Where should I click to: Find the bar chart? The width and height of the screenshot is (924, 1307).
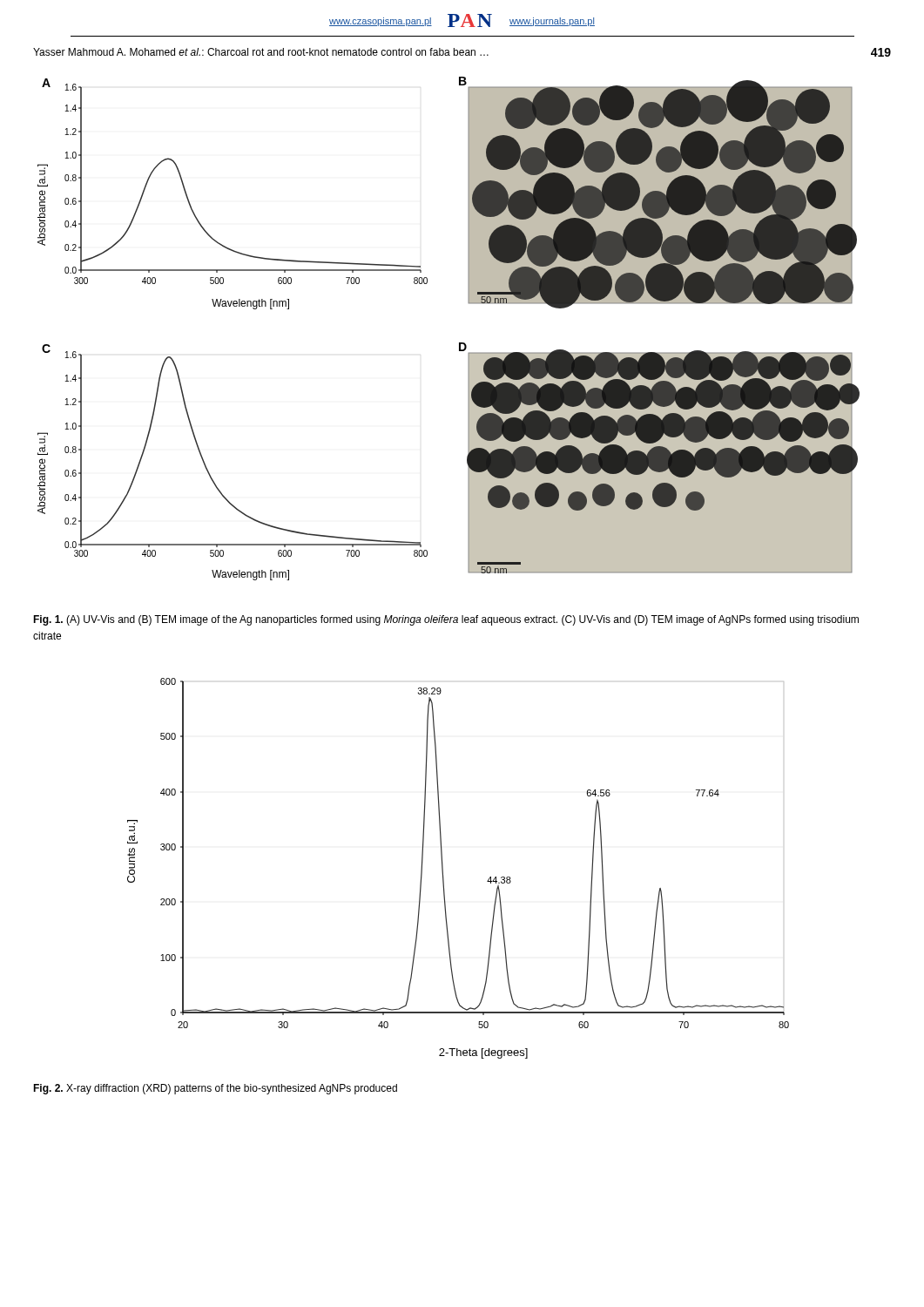[462, 864]
